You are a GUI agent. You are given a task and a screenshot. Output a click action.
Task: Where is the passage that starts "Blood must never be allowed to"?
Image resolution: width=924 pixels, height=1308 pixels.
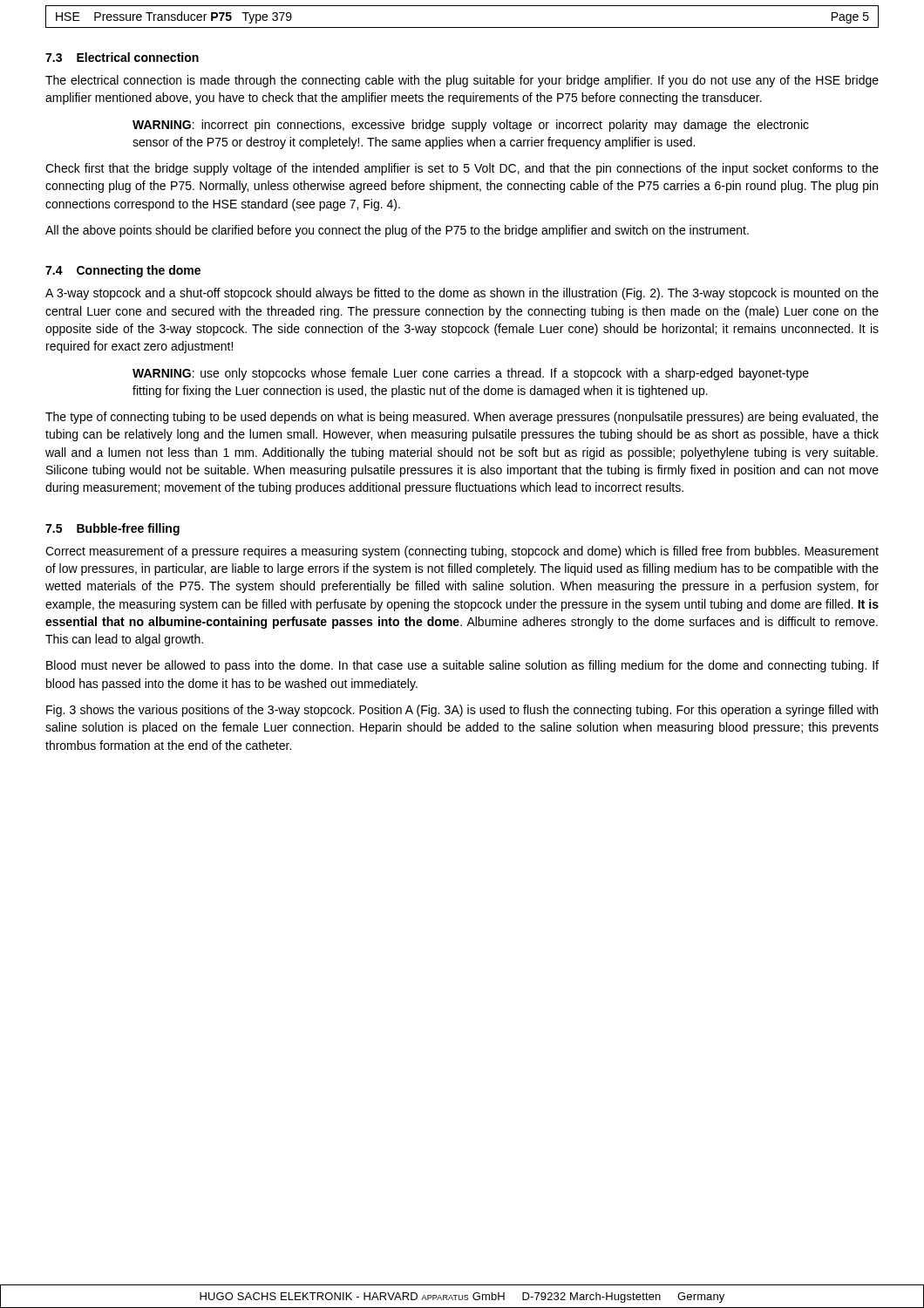[462, 675]
